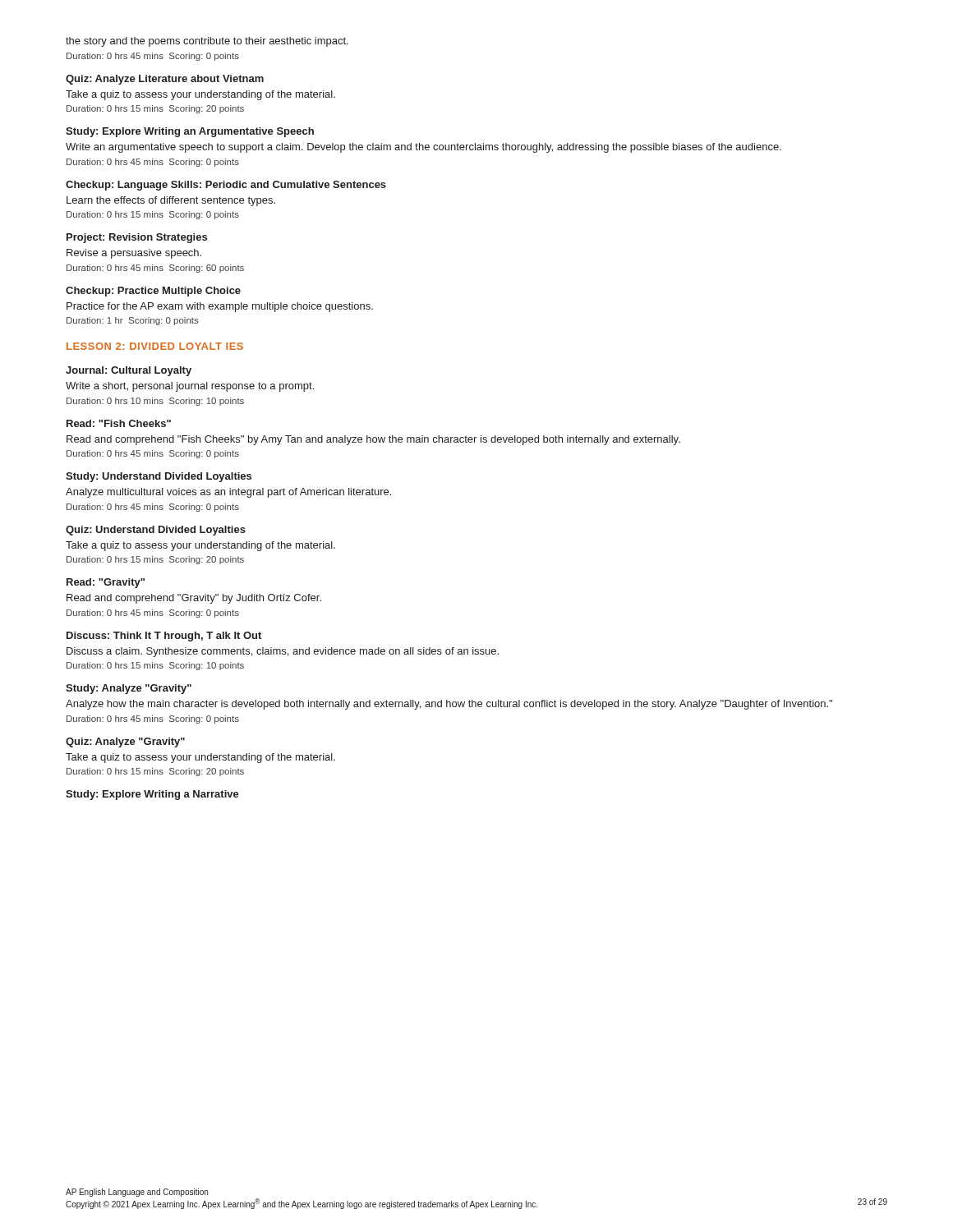Screen dimensions: 1232x953
Task: Where is the passage that starts "Practice for the AP exam with"?
Action: pyautogui.click(x=220, y=307)
